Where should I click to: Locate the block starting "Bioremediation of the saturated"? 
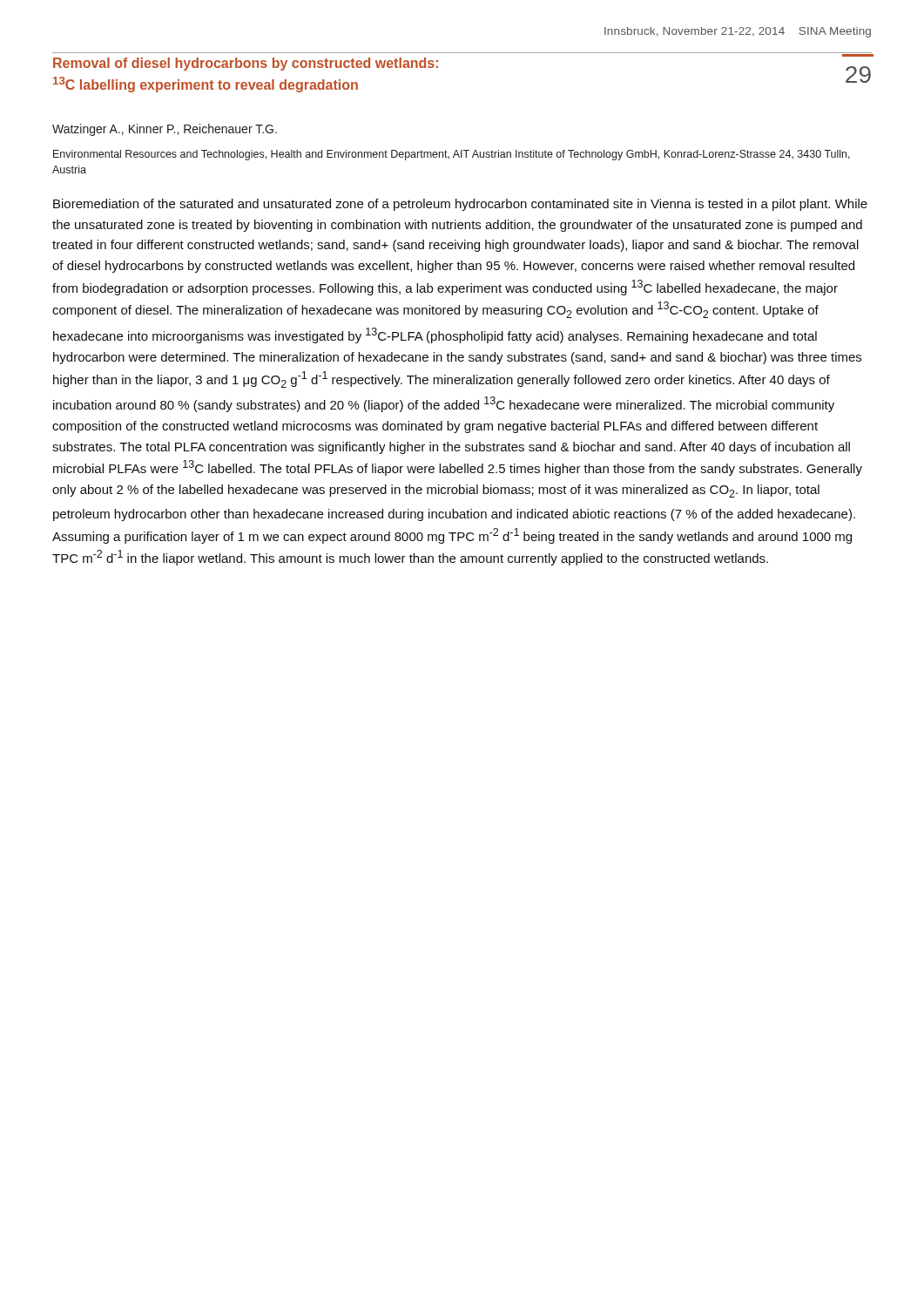460,381
